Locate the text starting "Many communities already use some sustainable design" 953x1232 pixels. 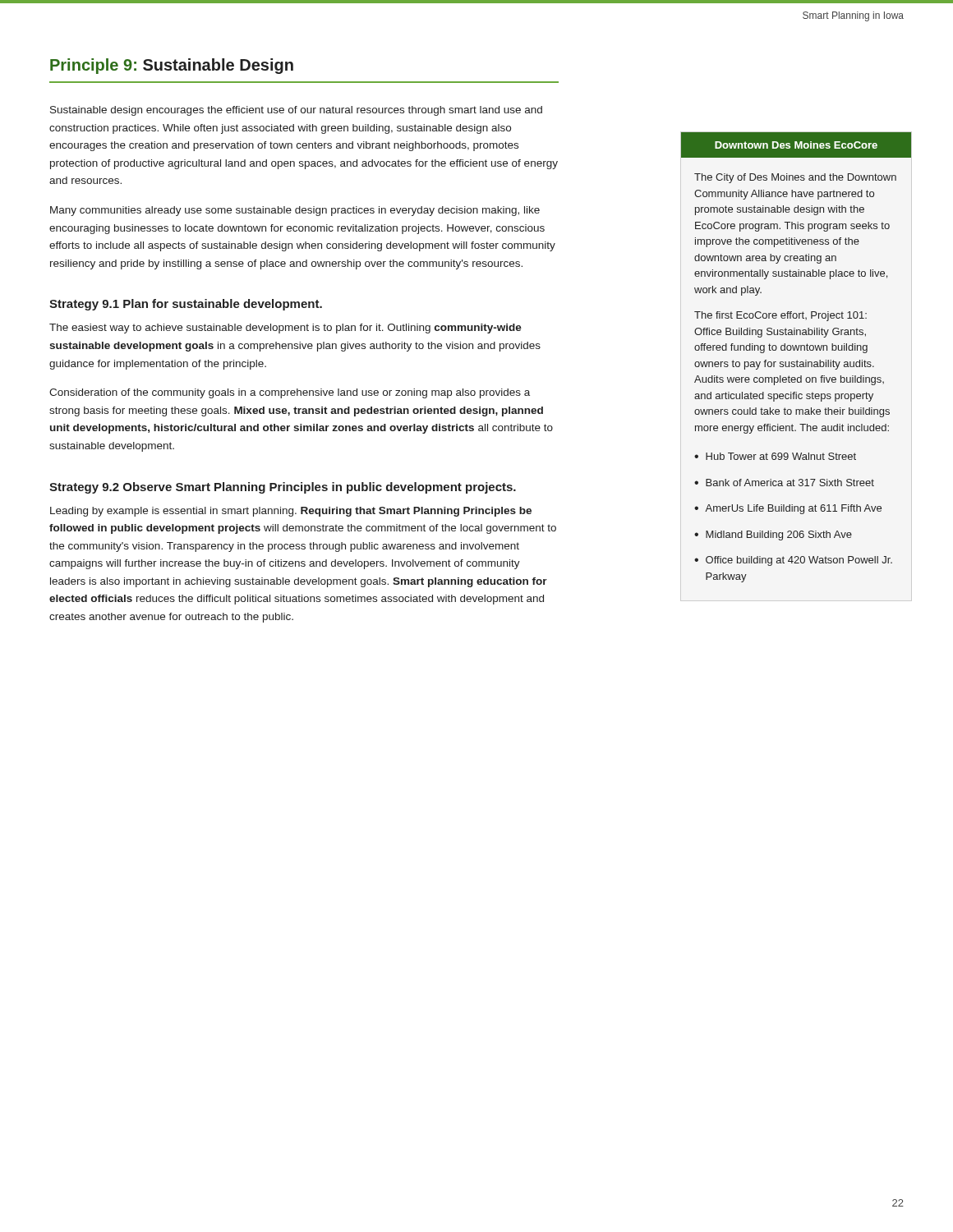(302, 236)
